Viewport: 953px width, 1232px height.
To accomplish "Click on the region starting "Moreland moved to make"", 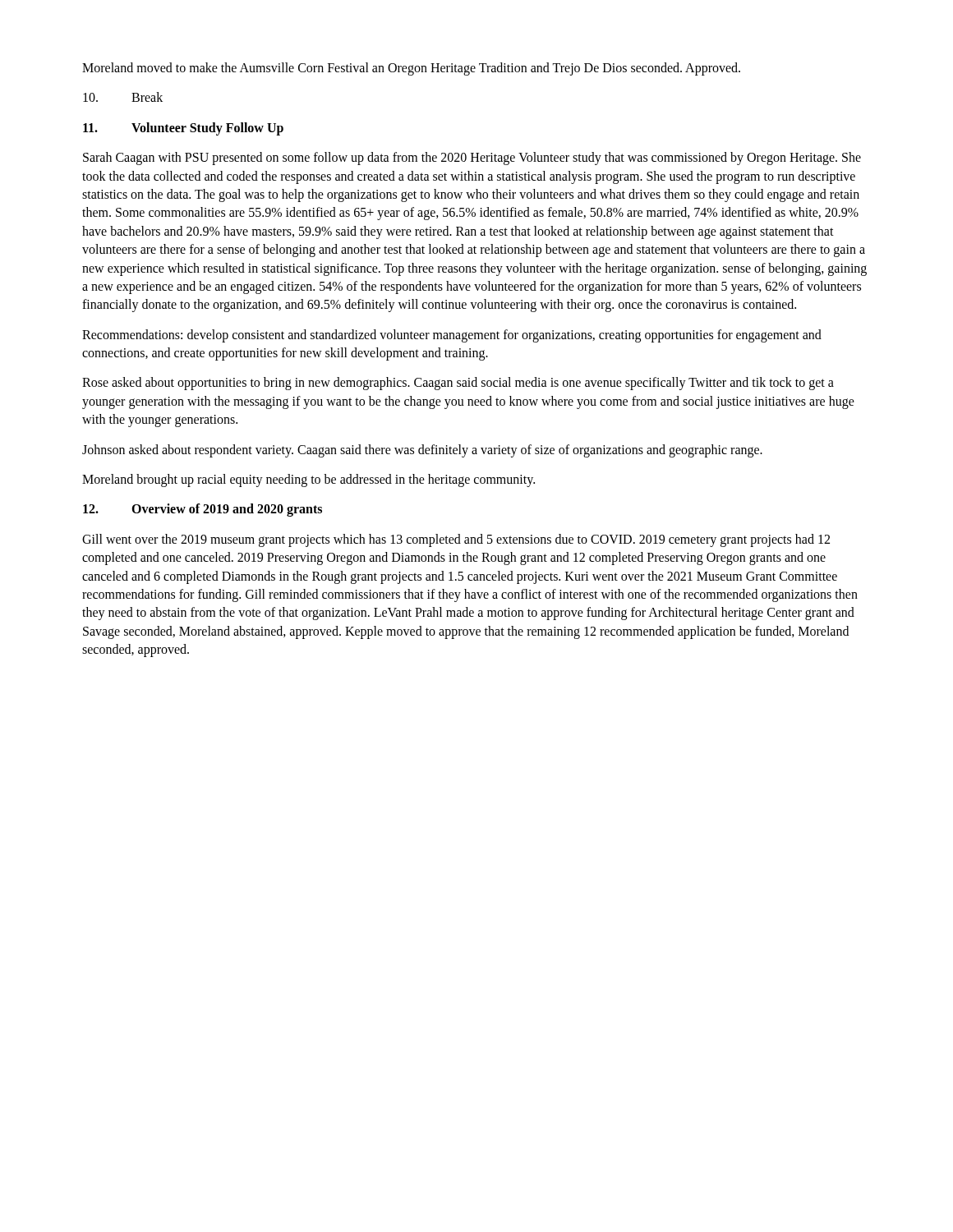I will pos(412,68).
